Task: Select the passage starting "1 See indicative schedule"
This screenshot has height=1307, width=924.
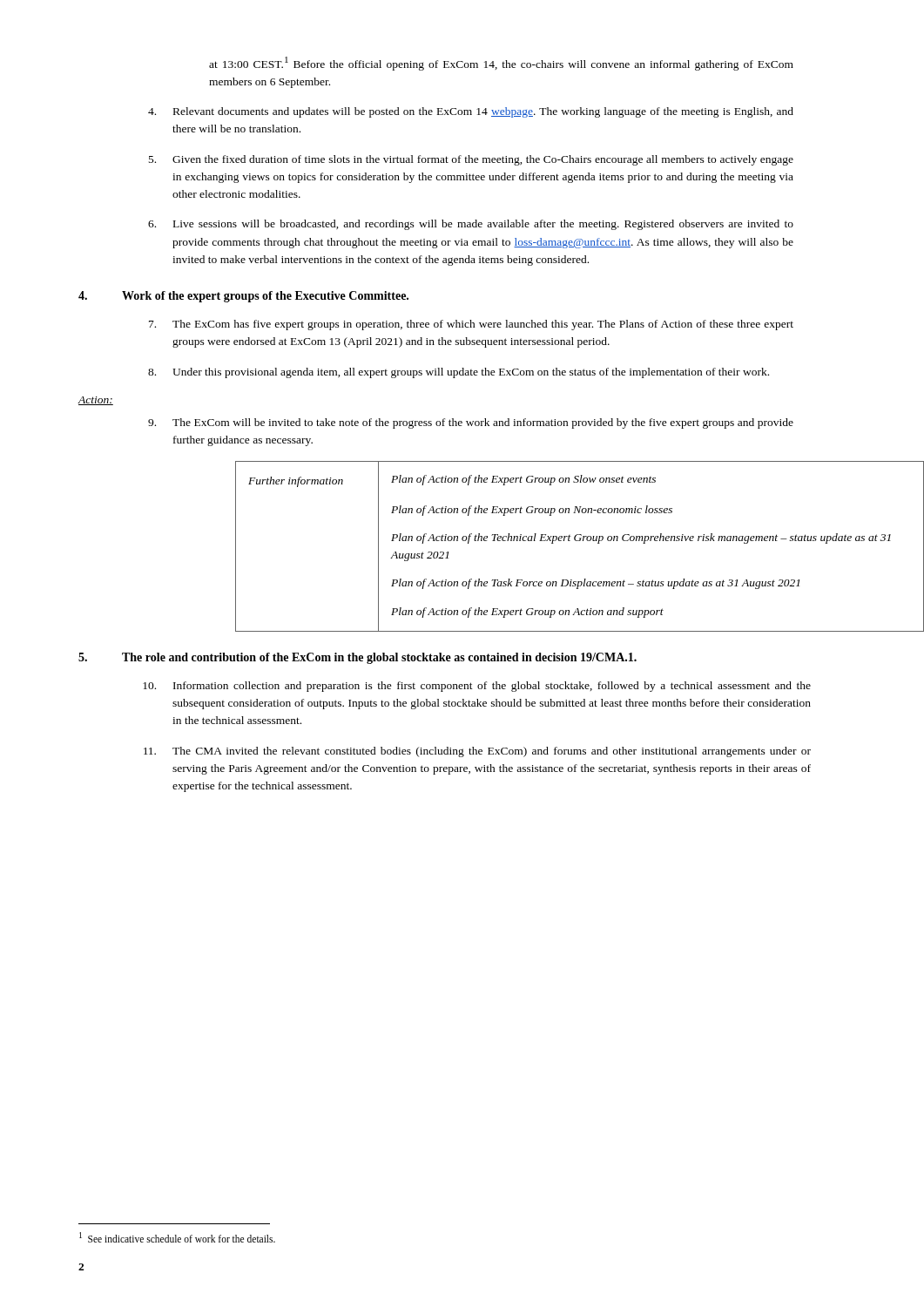Action: click(x=177, y=1237)
